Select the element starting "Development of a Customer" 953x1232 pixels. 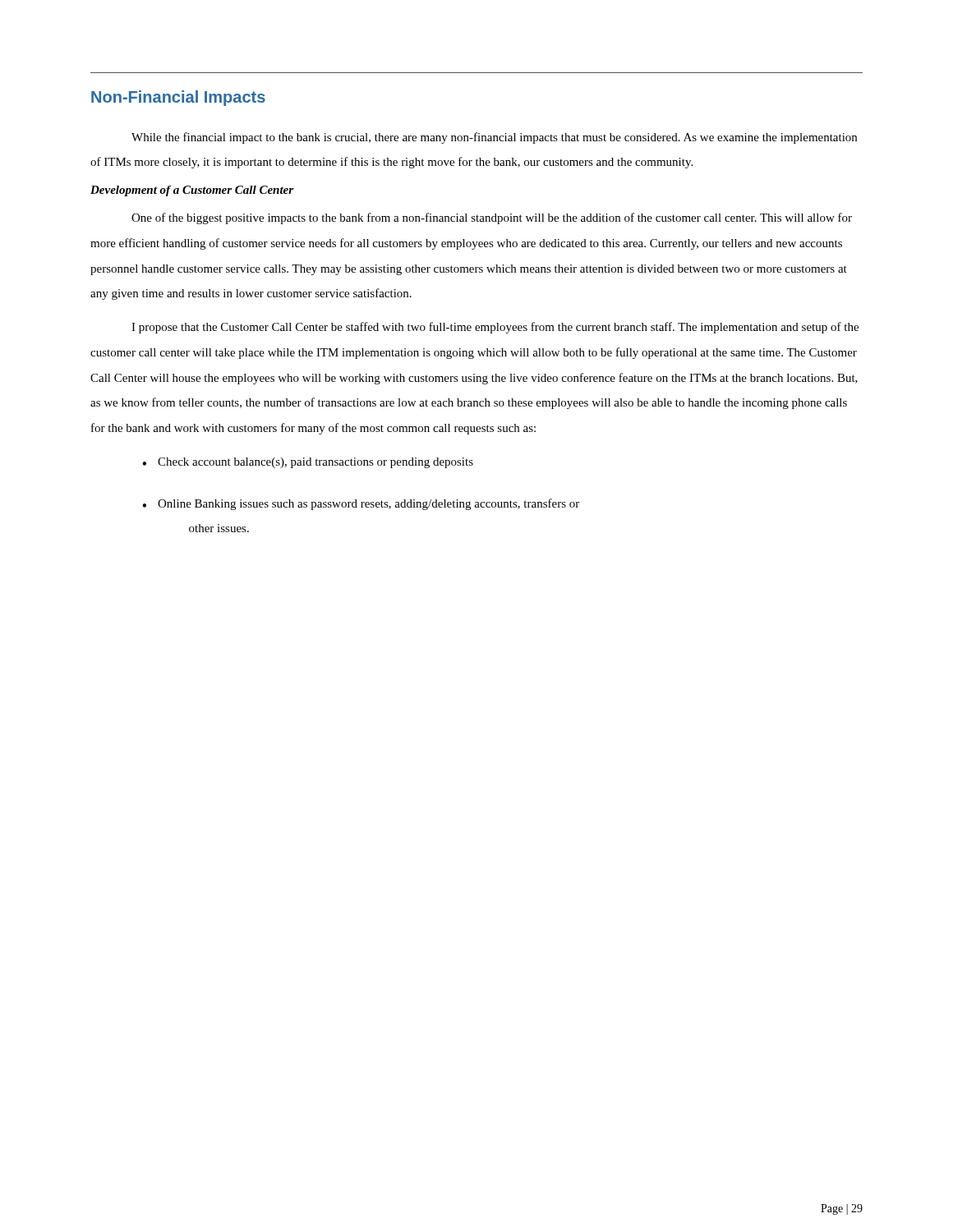click(192, 191)
